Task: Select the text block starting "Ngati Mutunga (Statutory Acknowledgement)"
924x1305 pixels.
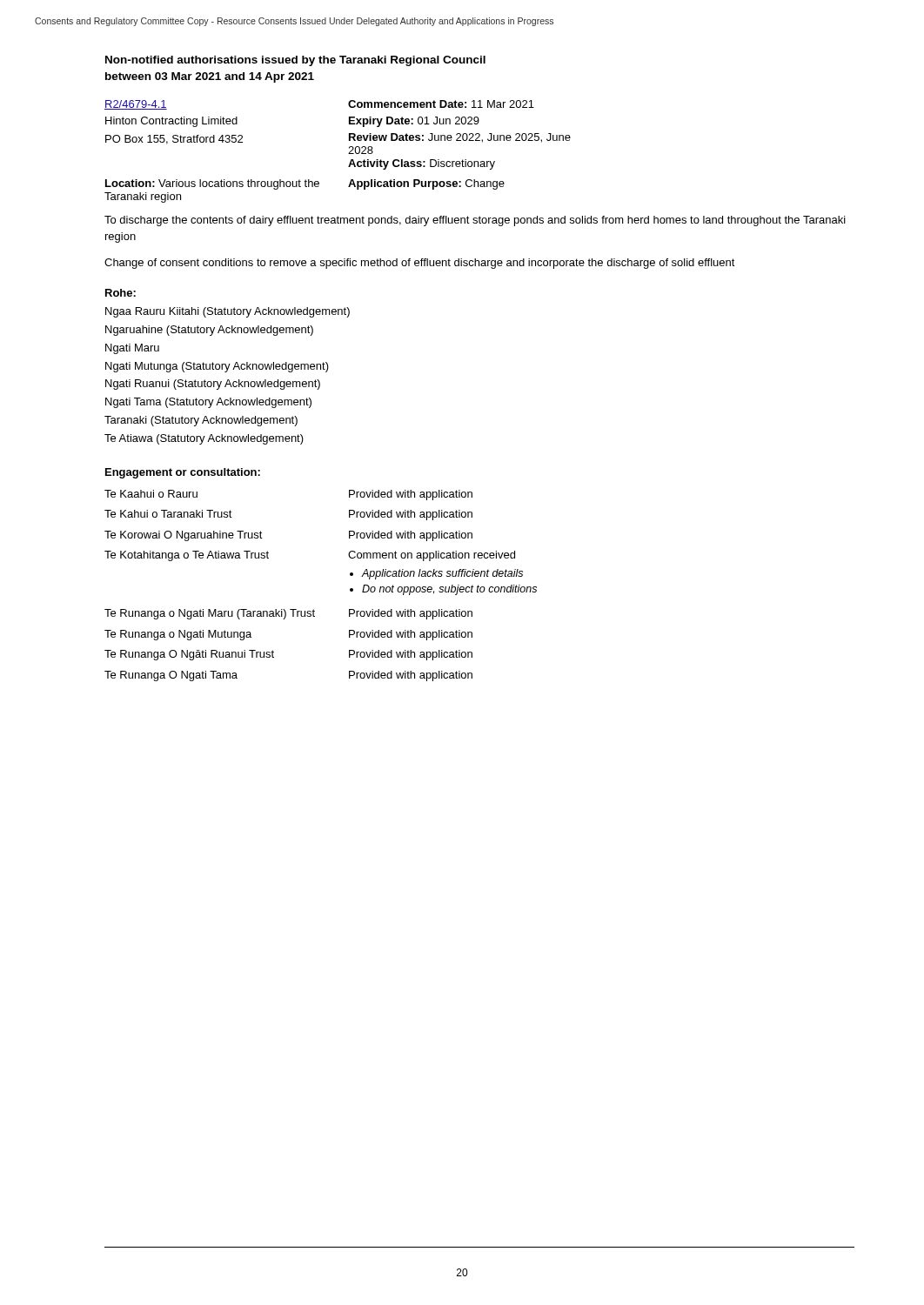Action: (217, 366)
